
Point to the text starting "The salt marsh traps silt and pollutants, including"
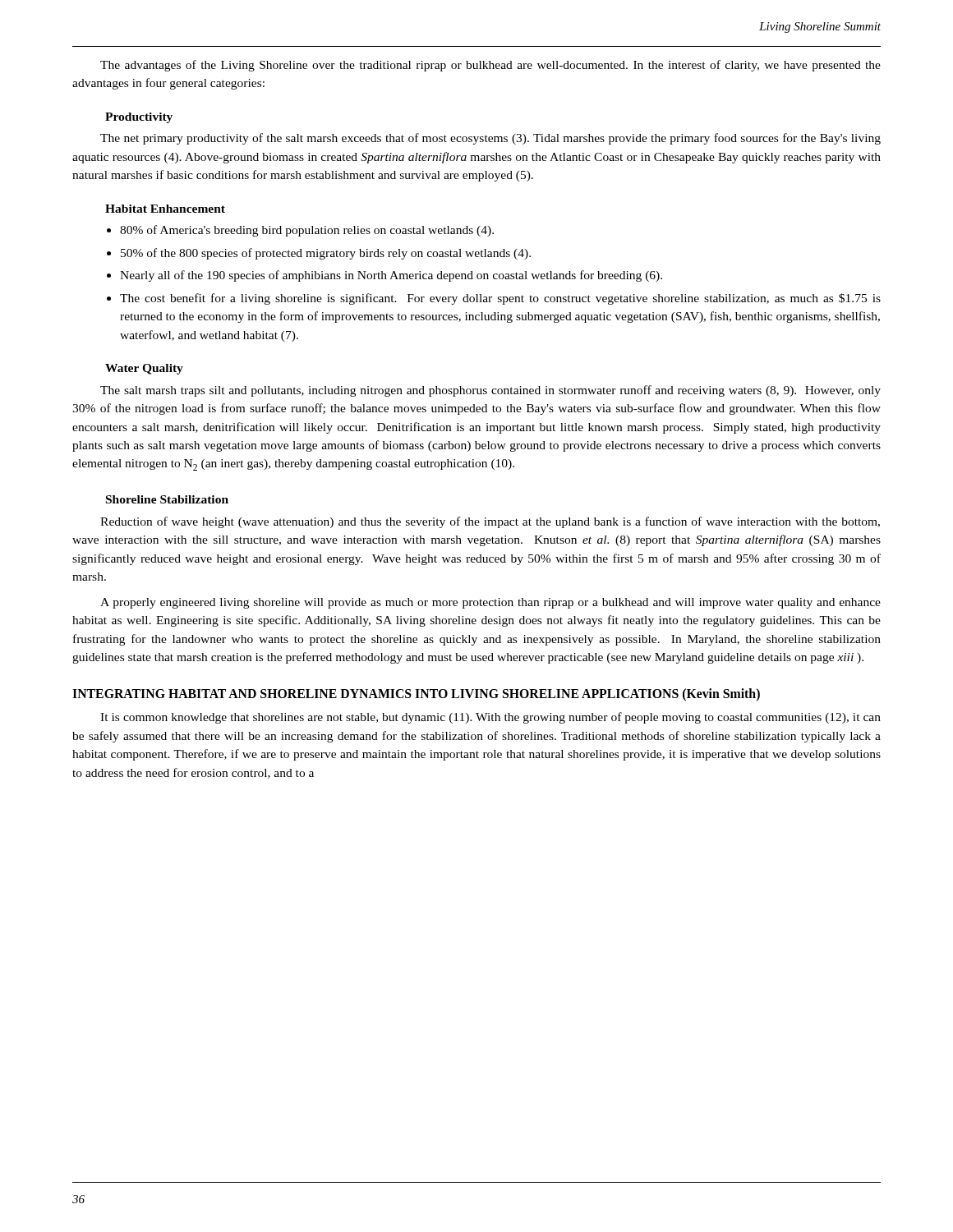[x=476, y=428]
